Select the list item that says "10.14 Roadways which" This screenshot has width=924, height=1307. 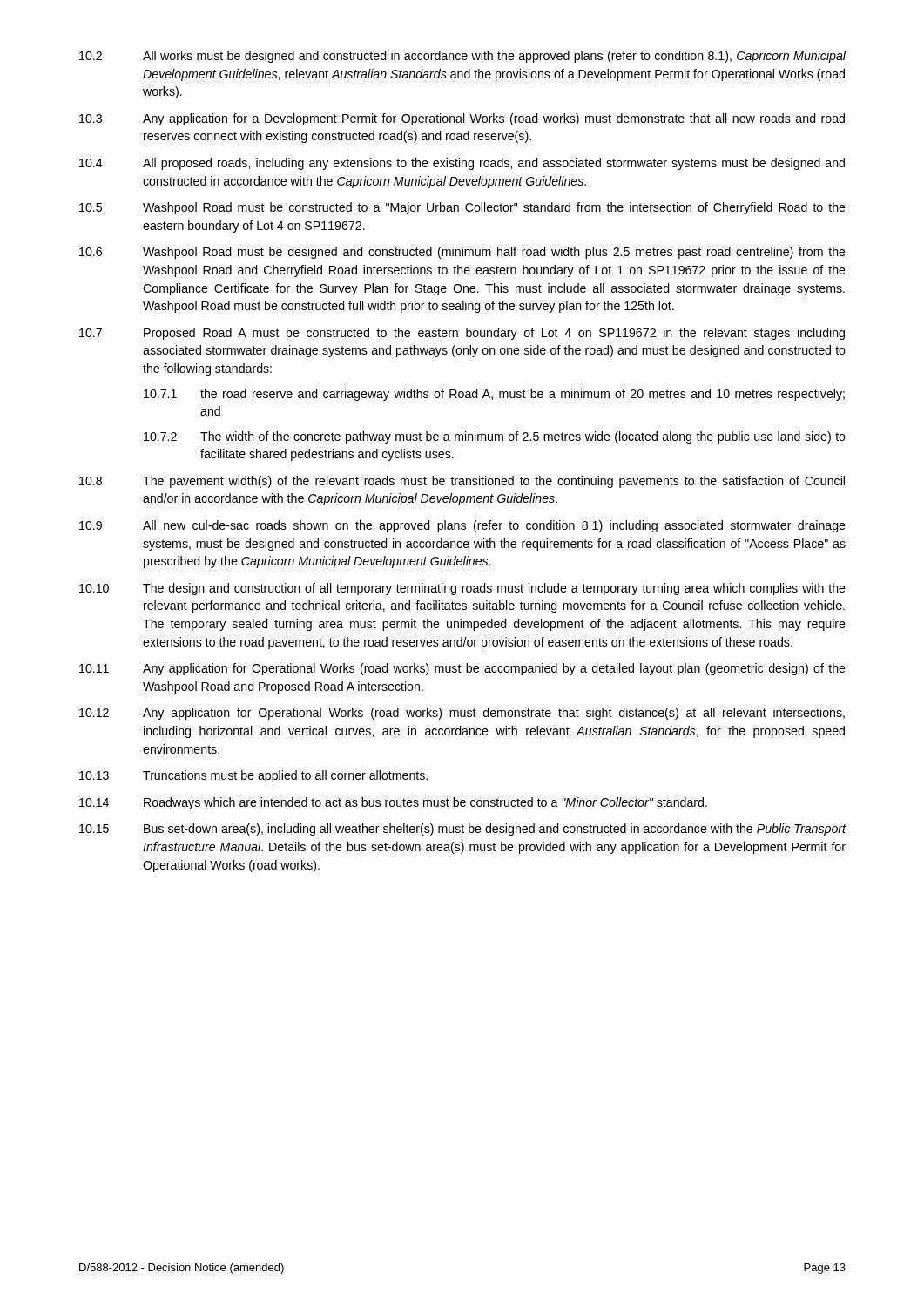[462, 803]
